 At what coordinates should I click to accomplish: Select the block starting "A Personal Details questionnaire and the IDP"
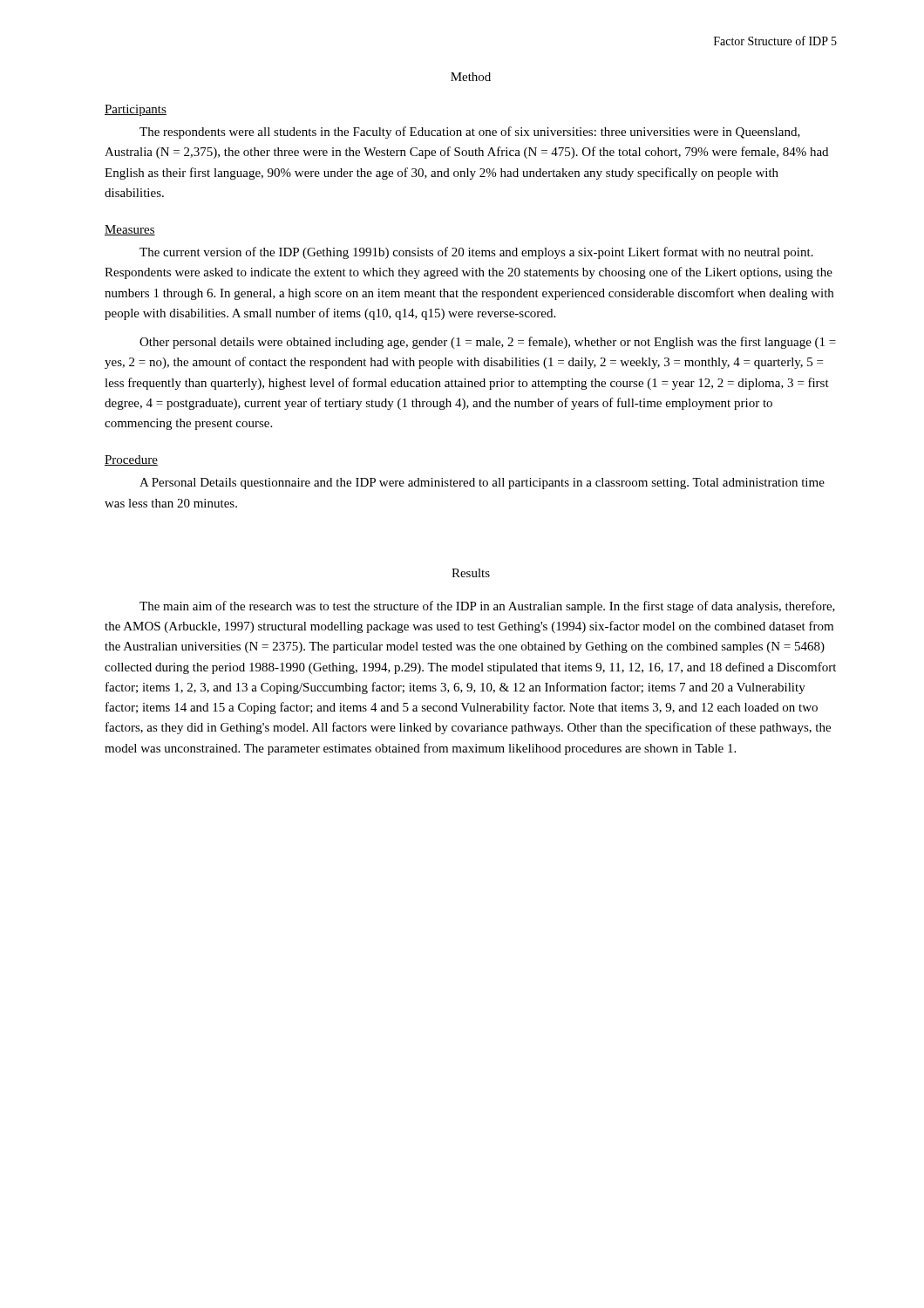(x=471, y=493)
